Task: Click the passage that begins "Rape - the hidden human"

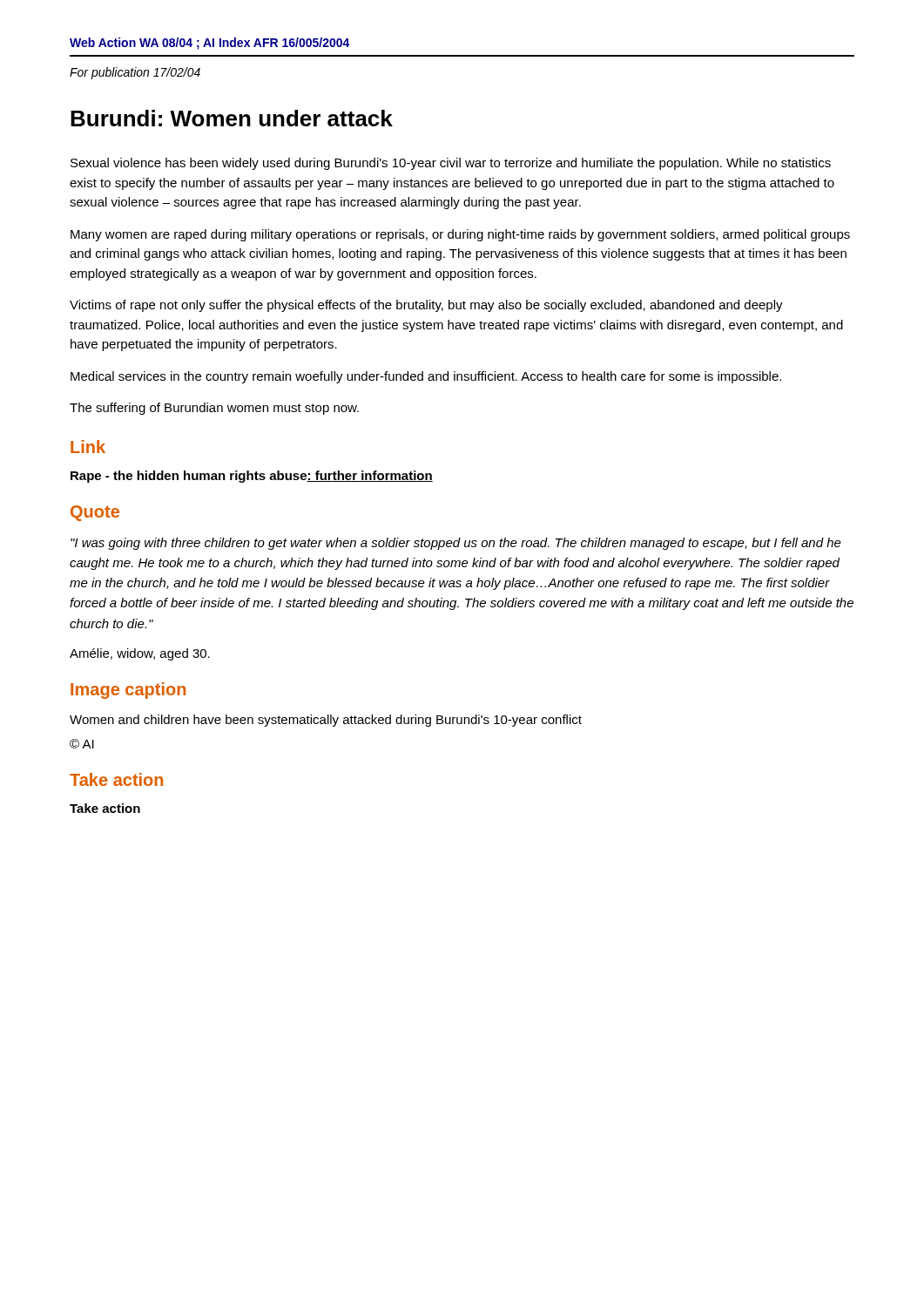Action: [x=251, y=475]
